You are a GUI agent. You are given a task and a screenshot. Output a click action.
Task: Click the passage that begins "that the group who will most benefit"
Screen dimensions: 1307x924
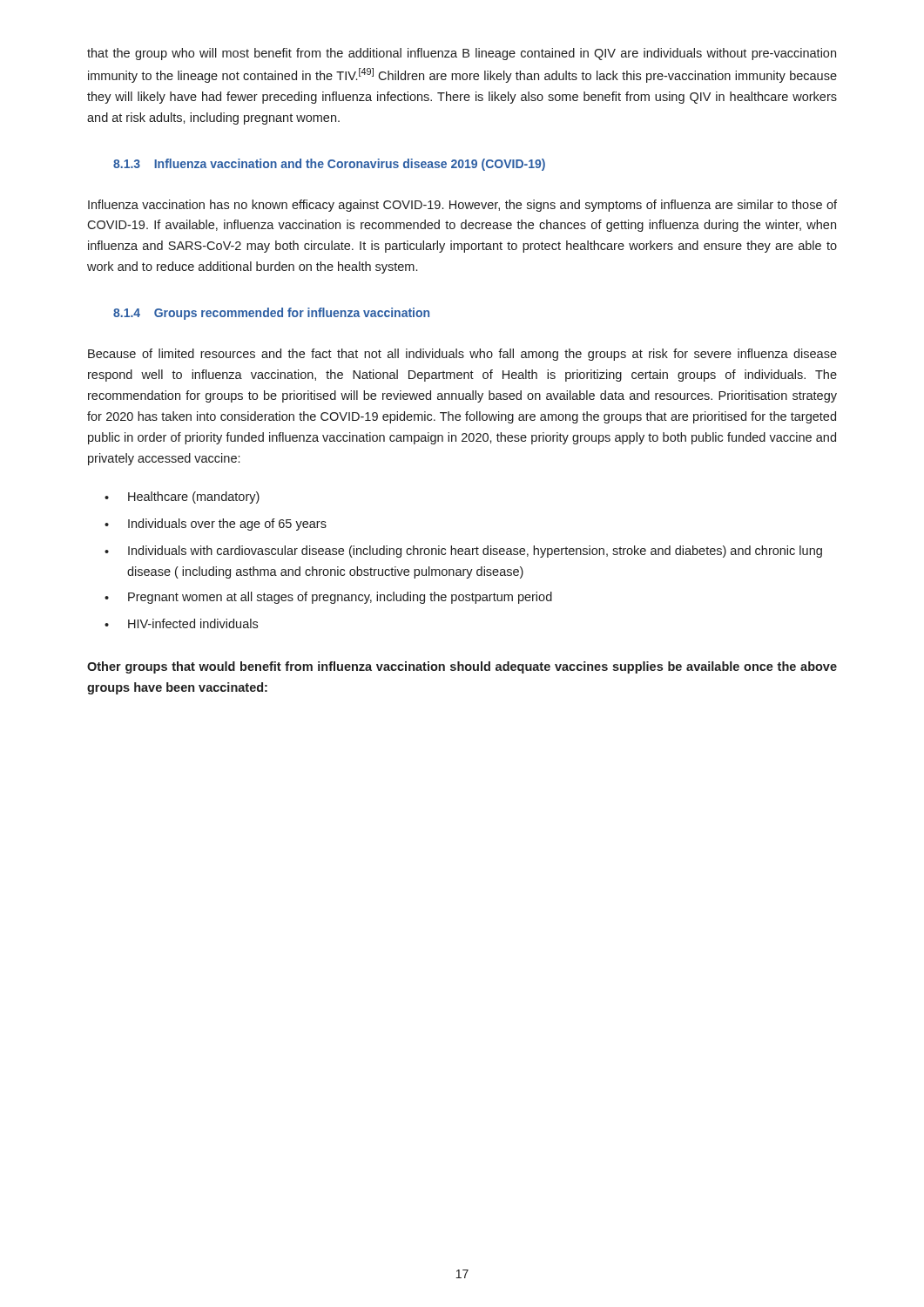coord(462,85)
